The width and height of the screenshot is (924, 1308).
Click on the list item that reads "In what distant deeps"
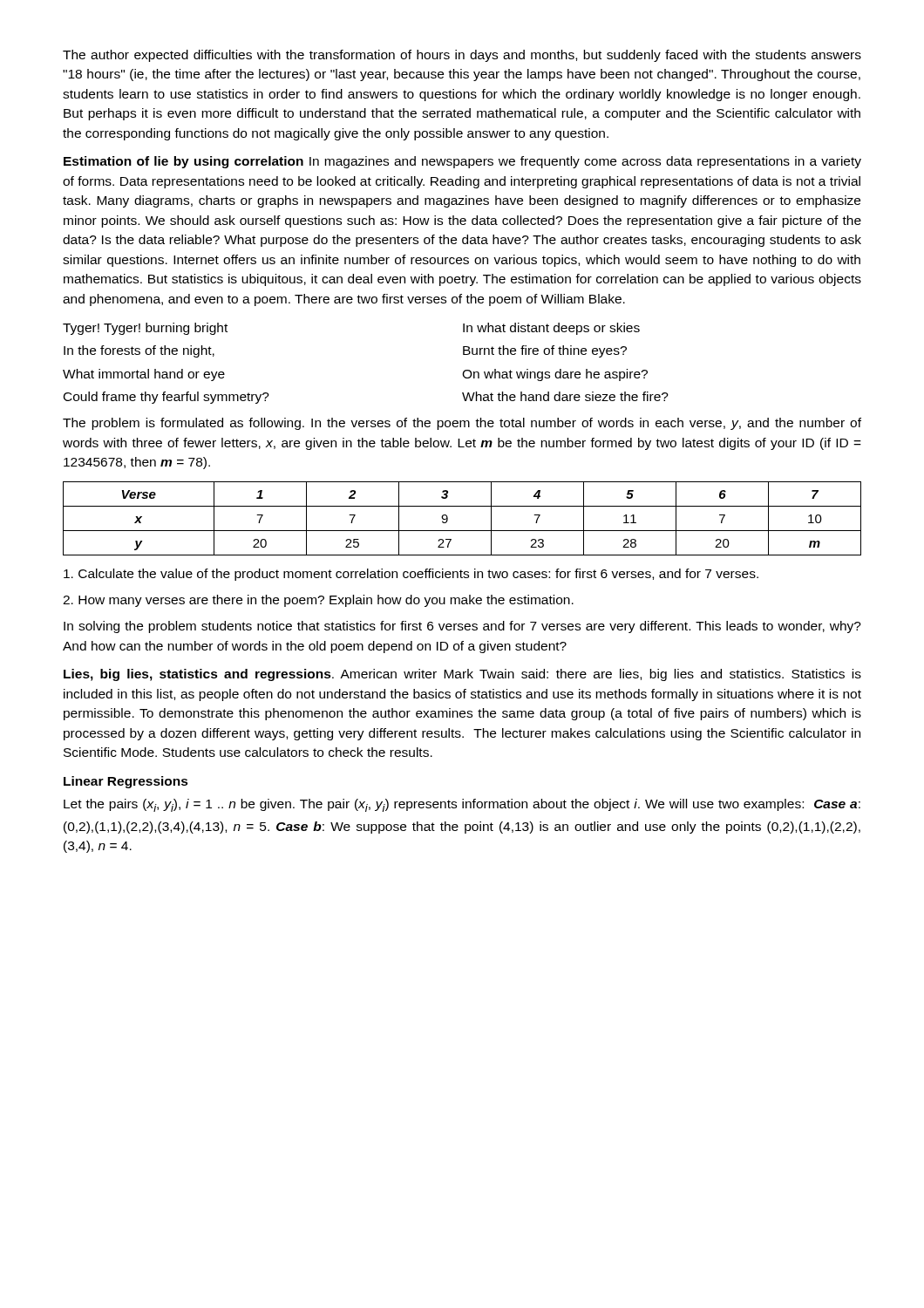point(551,328)
